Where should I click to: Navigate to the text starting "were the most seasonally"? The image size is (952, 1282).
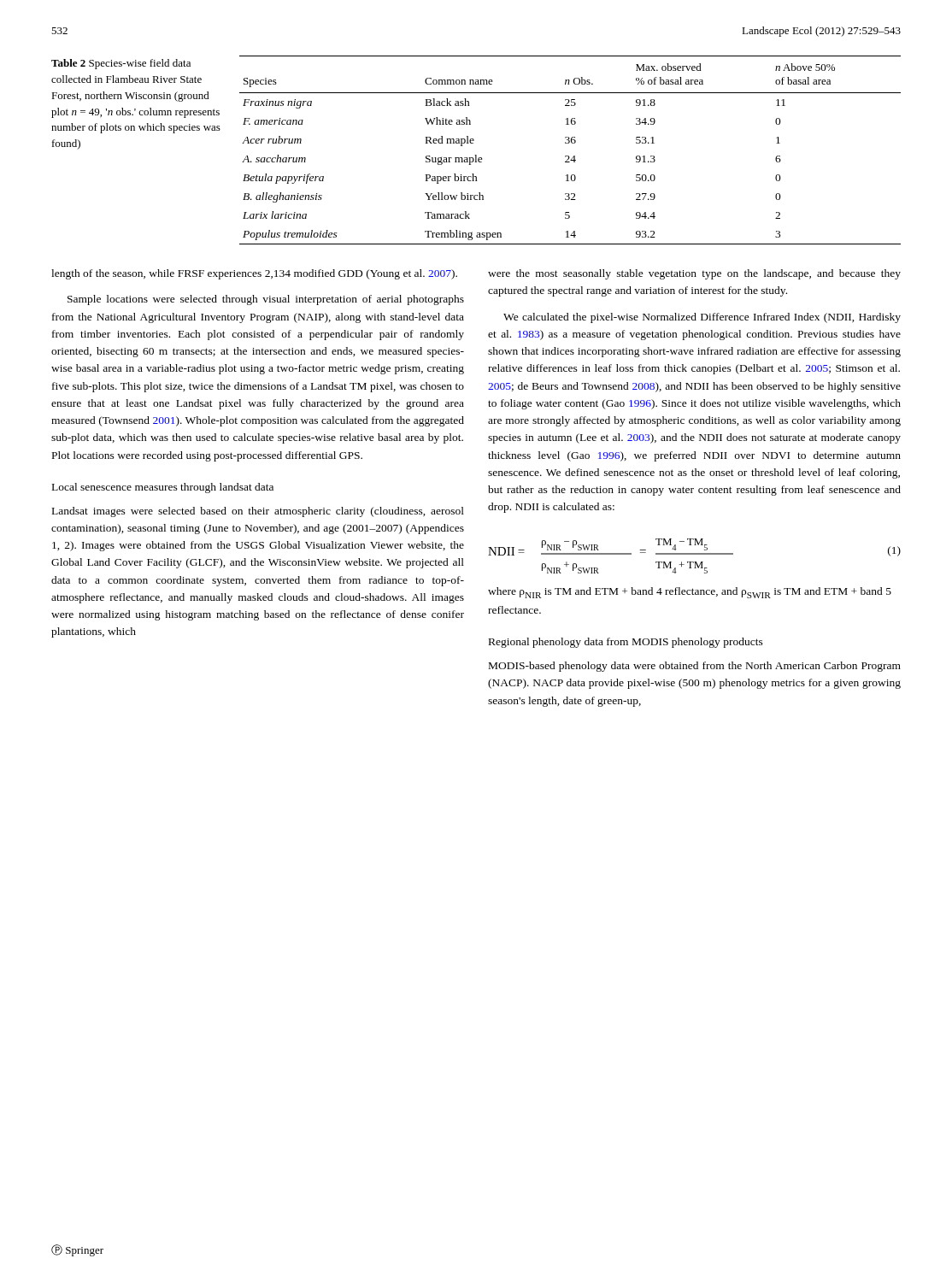coord(694,282)
